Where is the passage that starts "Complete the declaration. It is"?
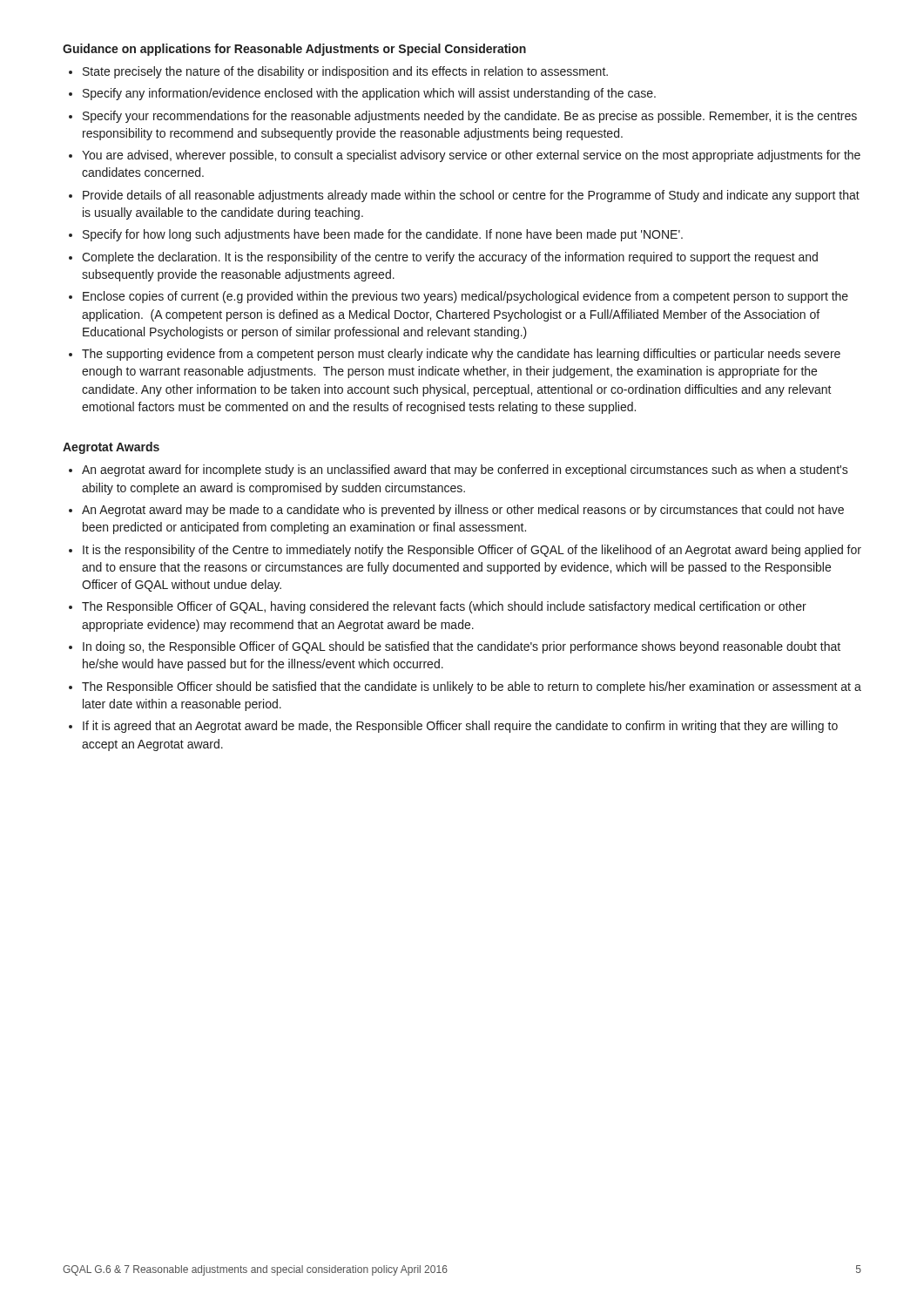Image resolution: width=924 pixels, height=1307 pixels. point(450,266)
